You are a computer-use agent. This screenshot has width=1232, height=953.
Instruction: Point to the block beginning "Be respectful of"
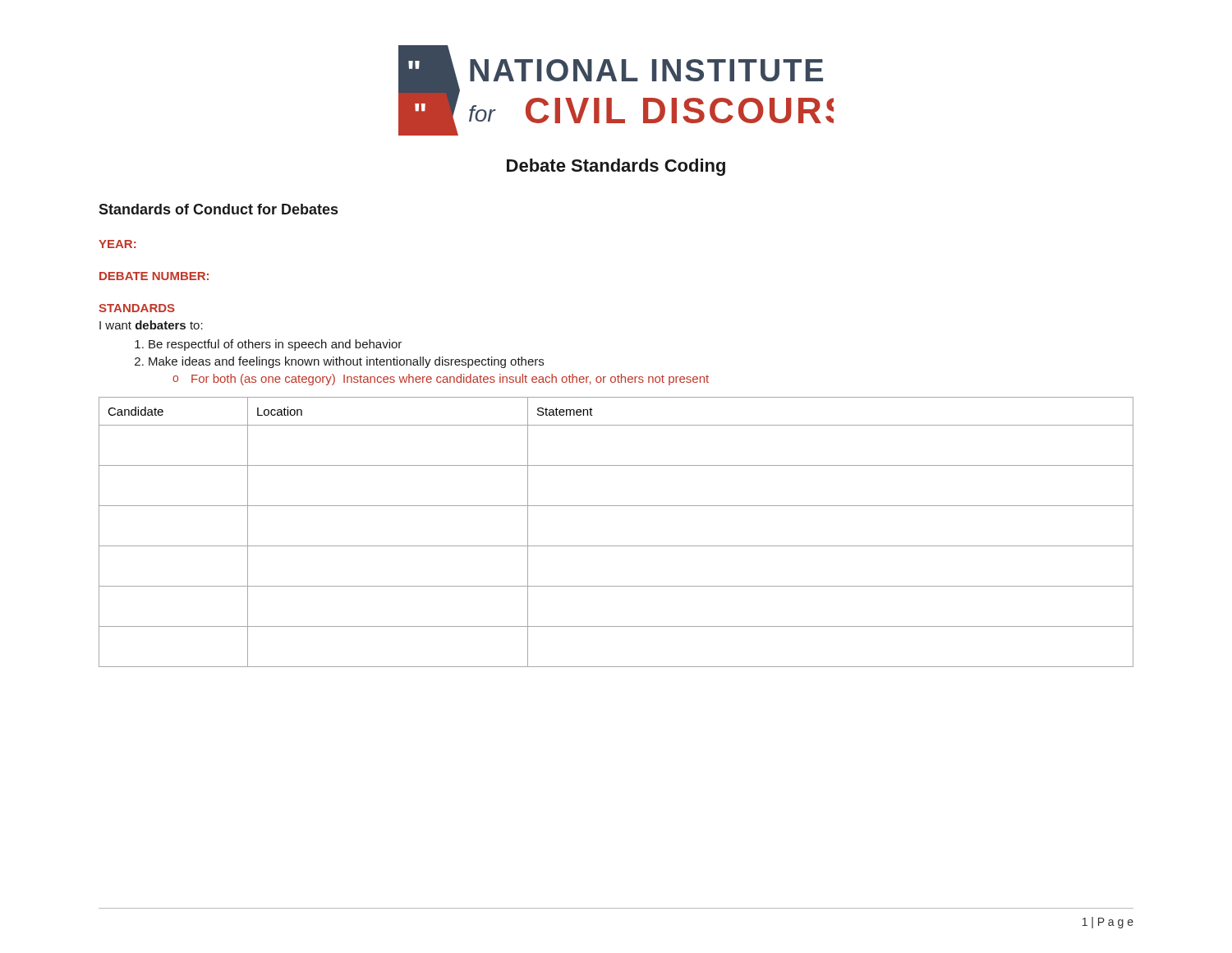pos(275,344)
